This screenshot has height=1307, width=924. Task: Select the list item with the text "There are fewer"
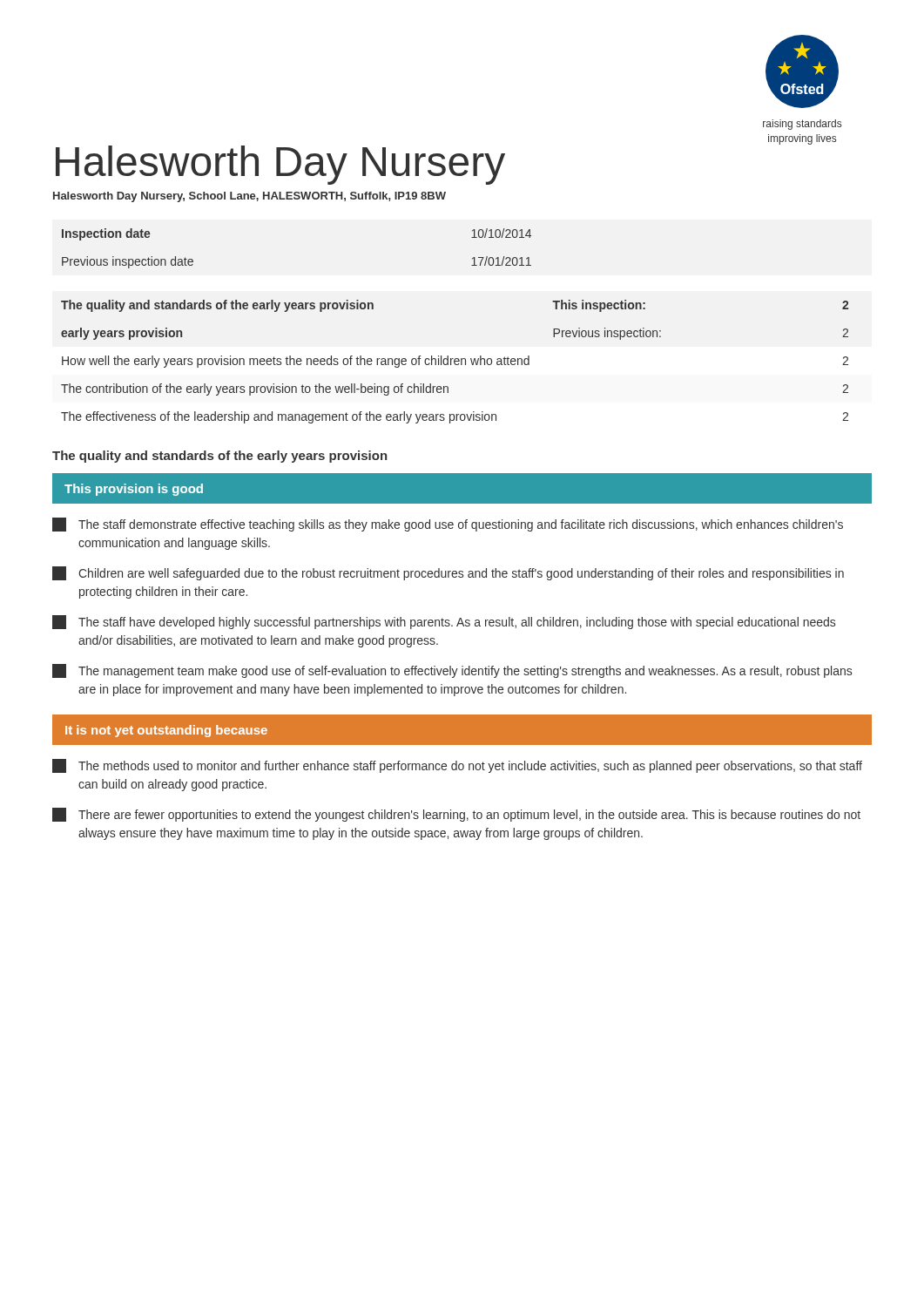[462, 824]
